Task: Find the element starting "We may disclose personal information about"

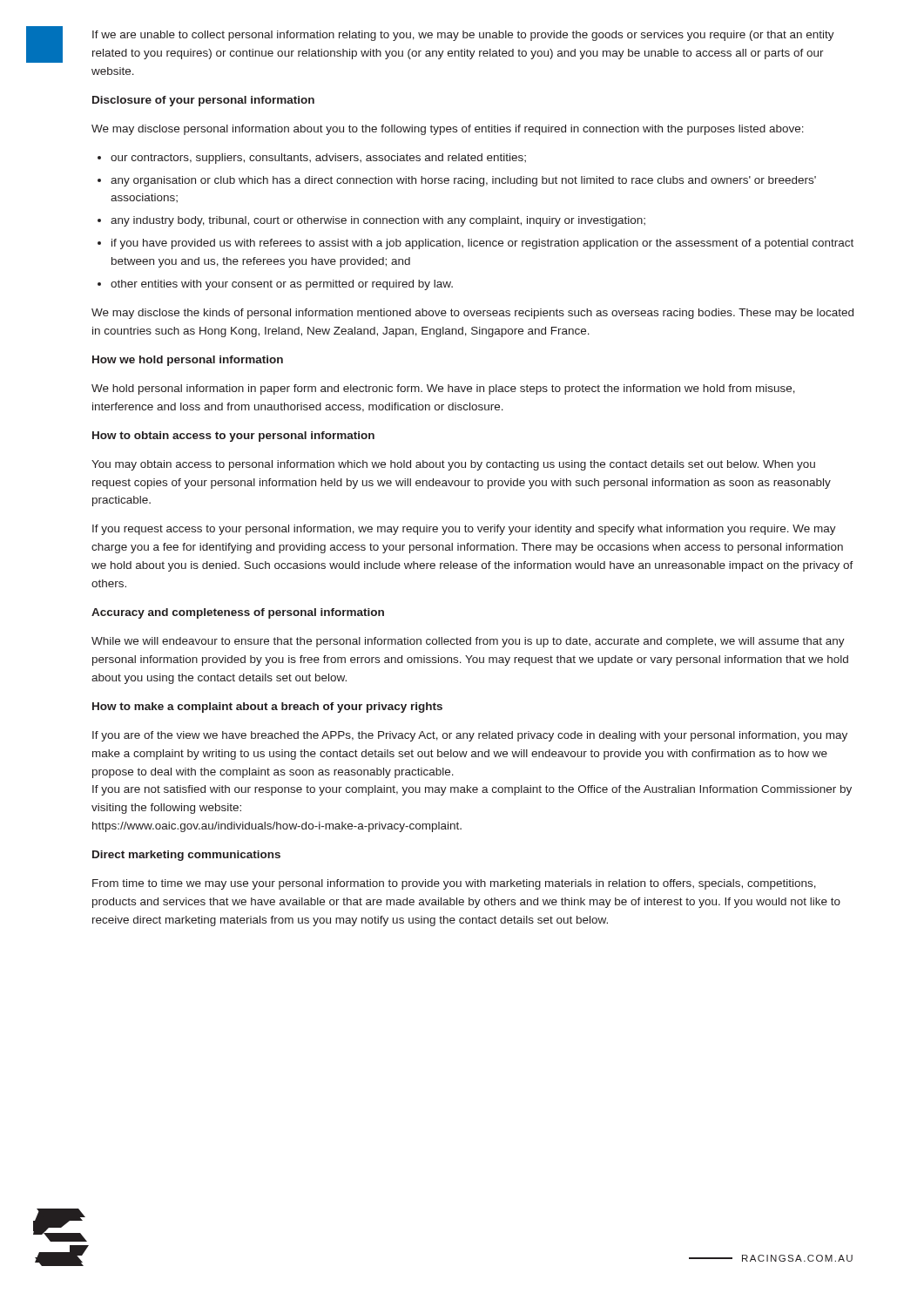Action: click(x=473, y=129)
